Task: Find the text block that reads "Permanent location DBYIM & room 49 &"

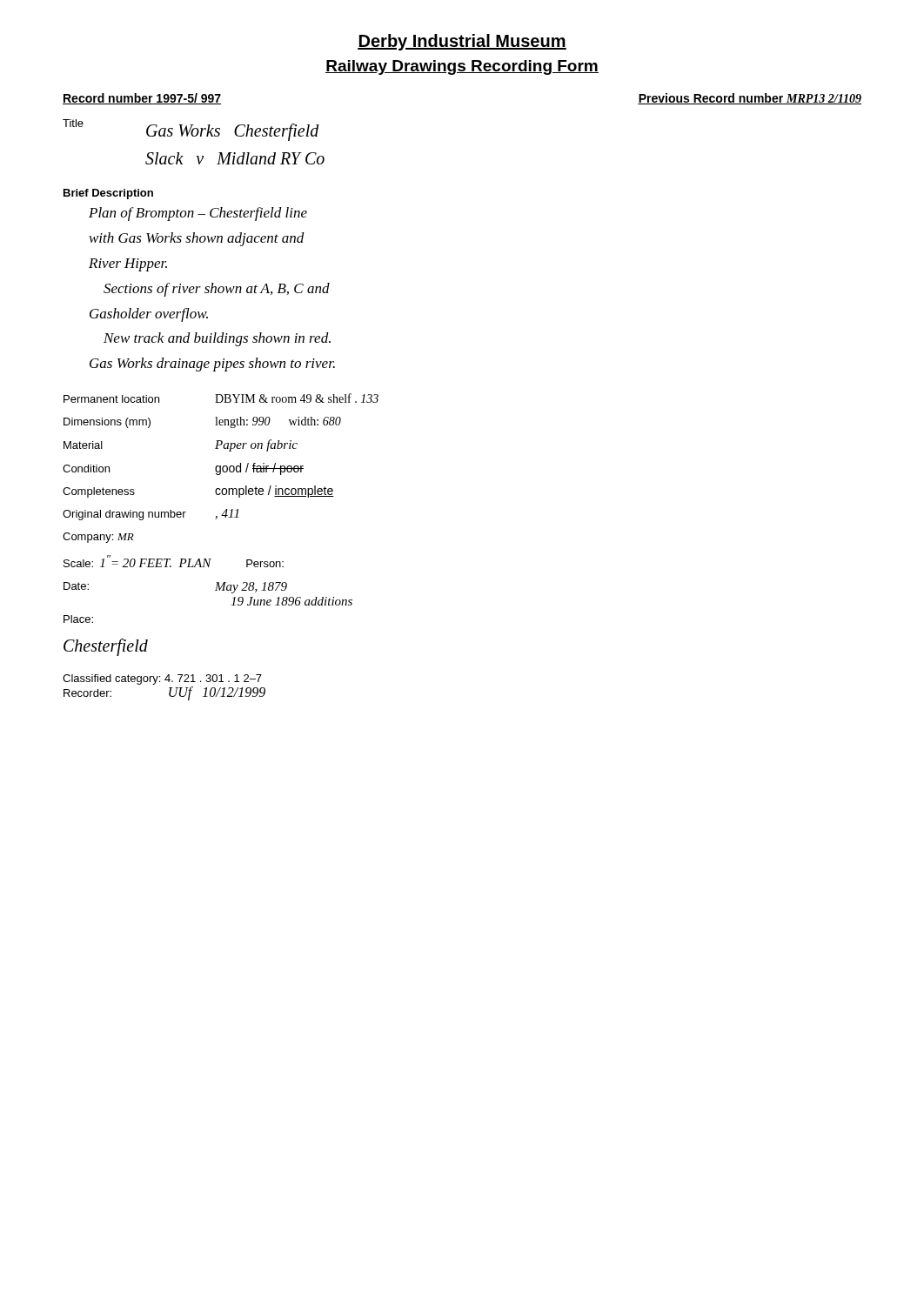Action: click(221, 398)
